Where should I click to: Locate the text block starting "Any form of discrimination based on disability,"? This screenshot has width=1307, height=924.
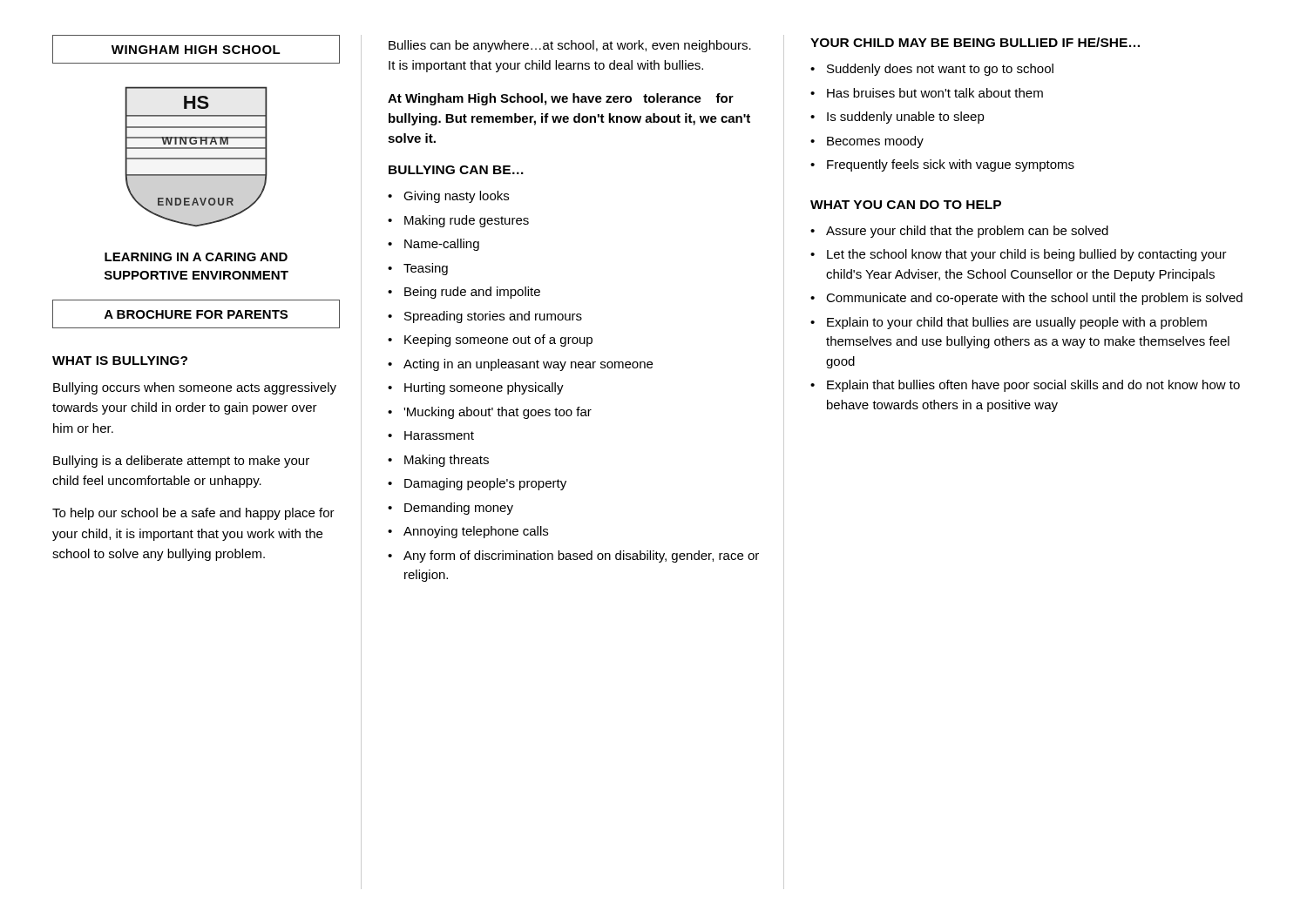[581, 565]
